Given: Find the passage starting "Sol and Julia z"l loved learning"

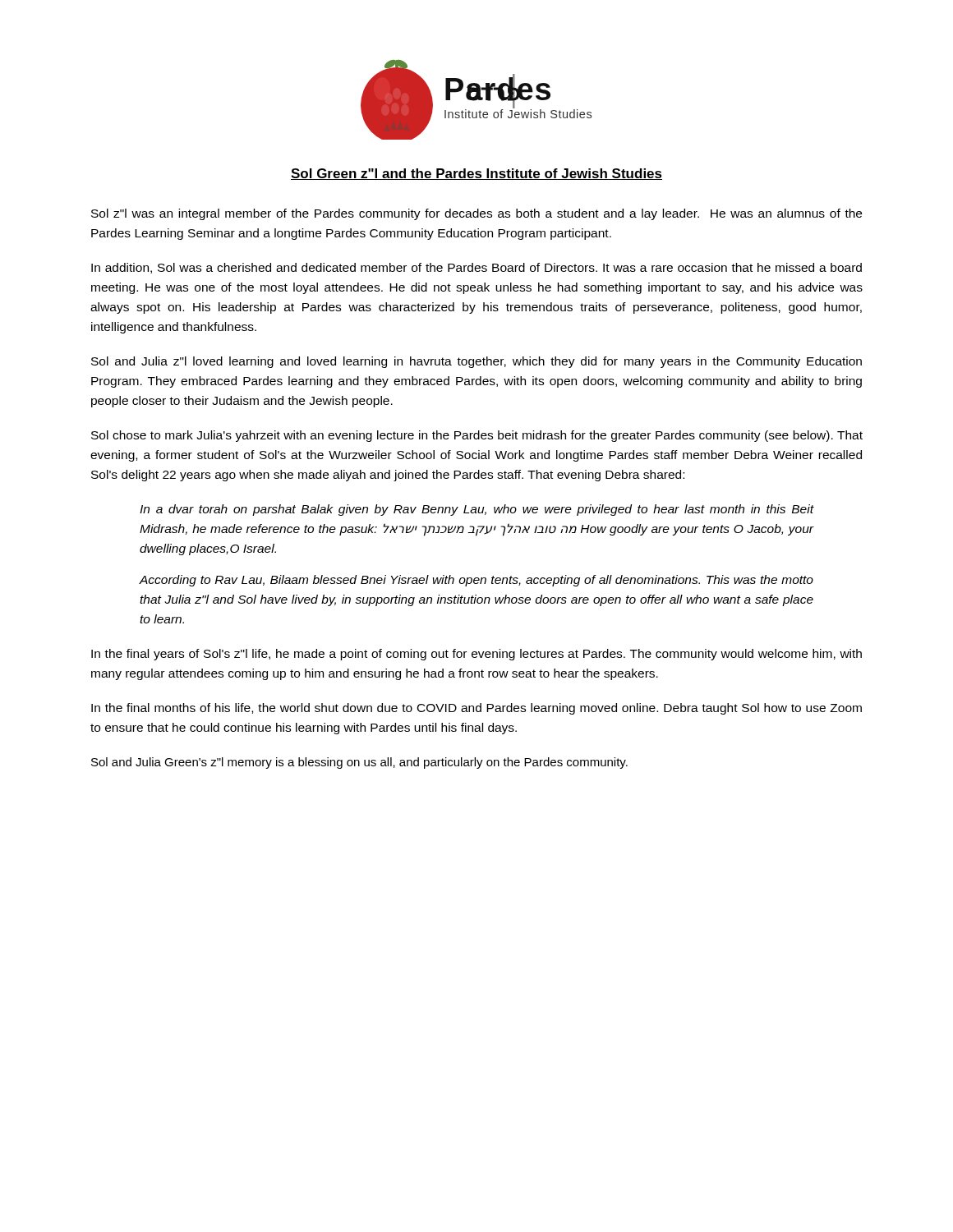Looking at the screenshot, I should click(476, 381).
